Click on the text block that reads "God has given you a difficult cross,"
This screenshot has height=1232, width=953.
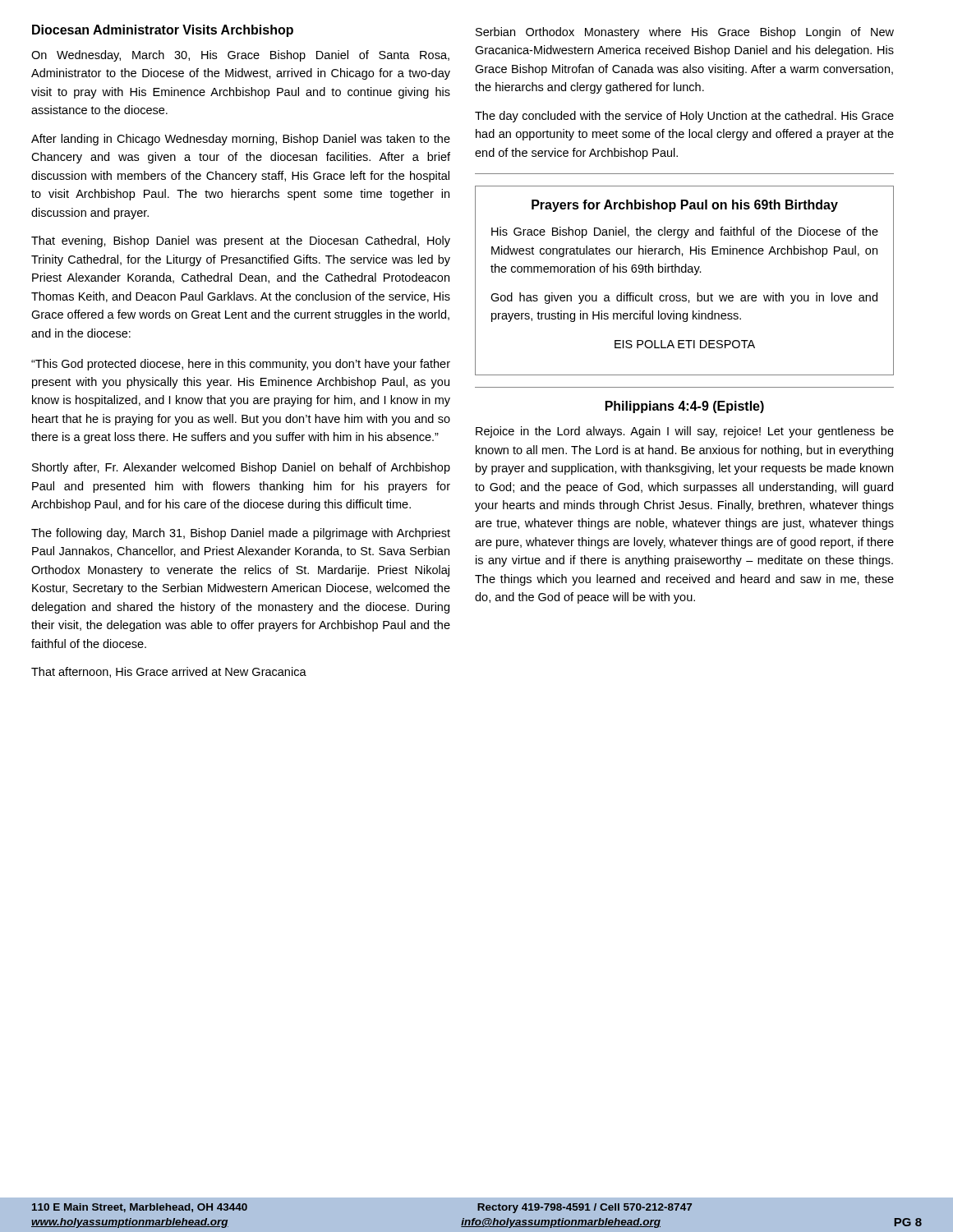[x=684, y=307]
